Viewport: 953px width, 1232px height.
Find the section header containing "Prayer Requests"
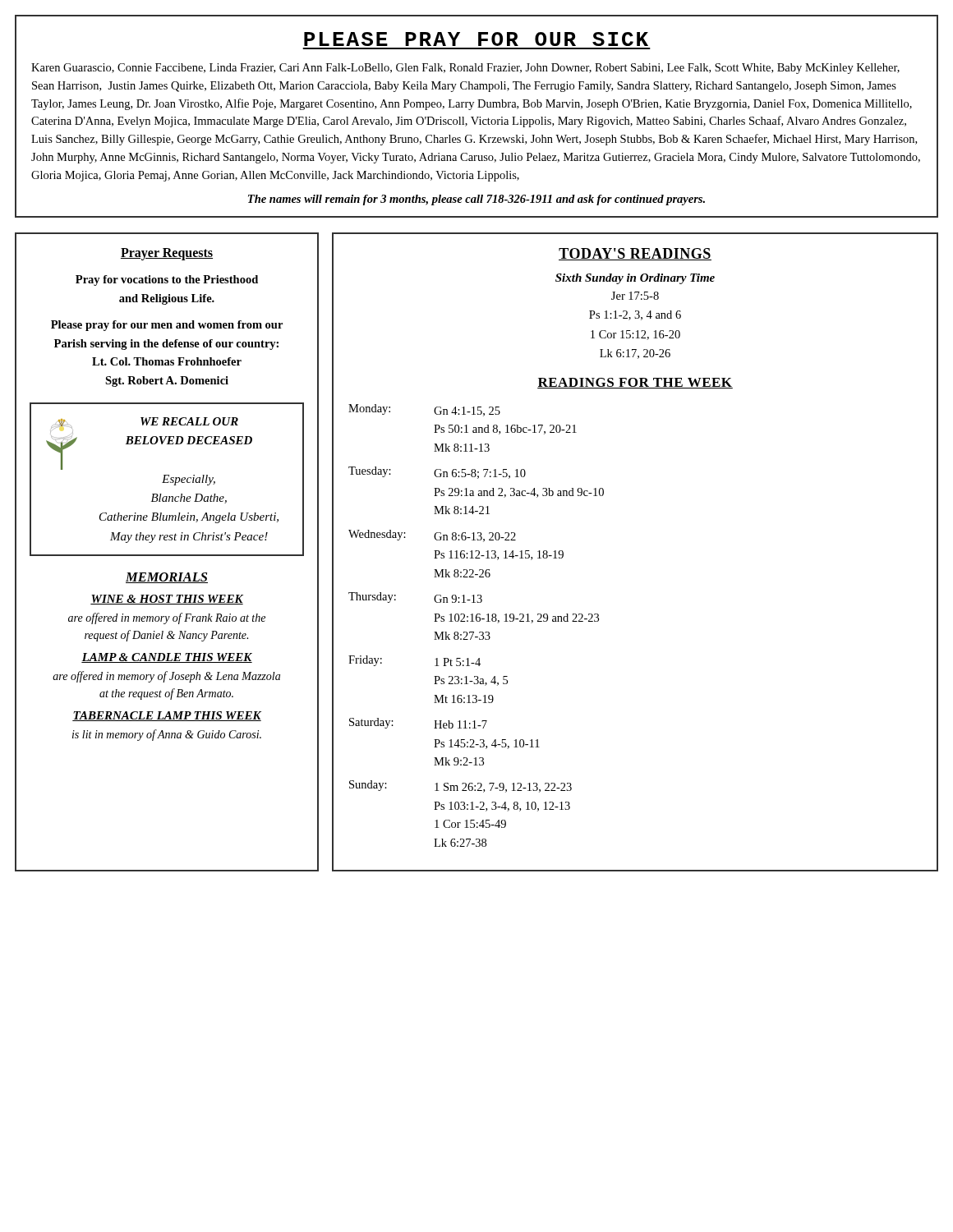pyautogui.click(x=167, y=253)
